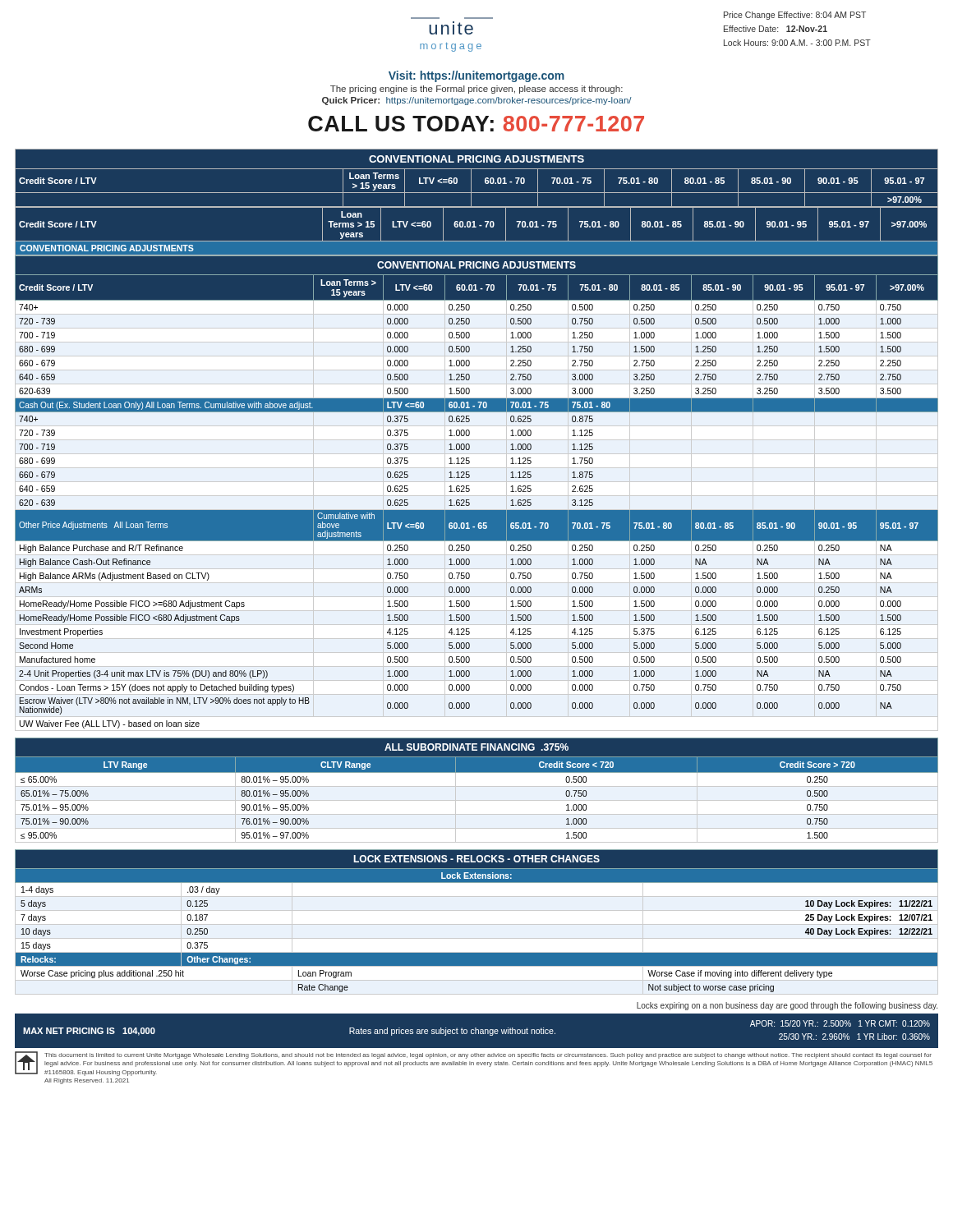Locate the text block that reads "APOR: 15/20 YR.: 2.500% 1 YR"
The image size is (953, 1232).
(840, 1030)
